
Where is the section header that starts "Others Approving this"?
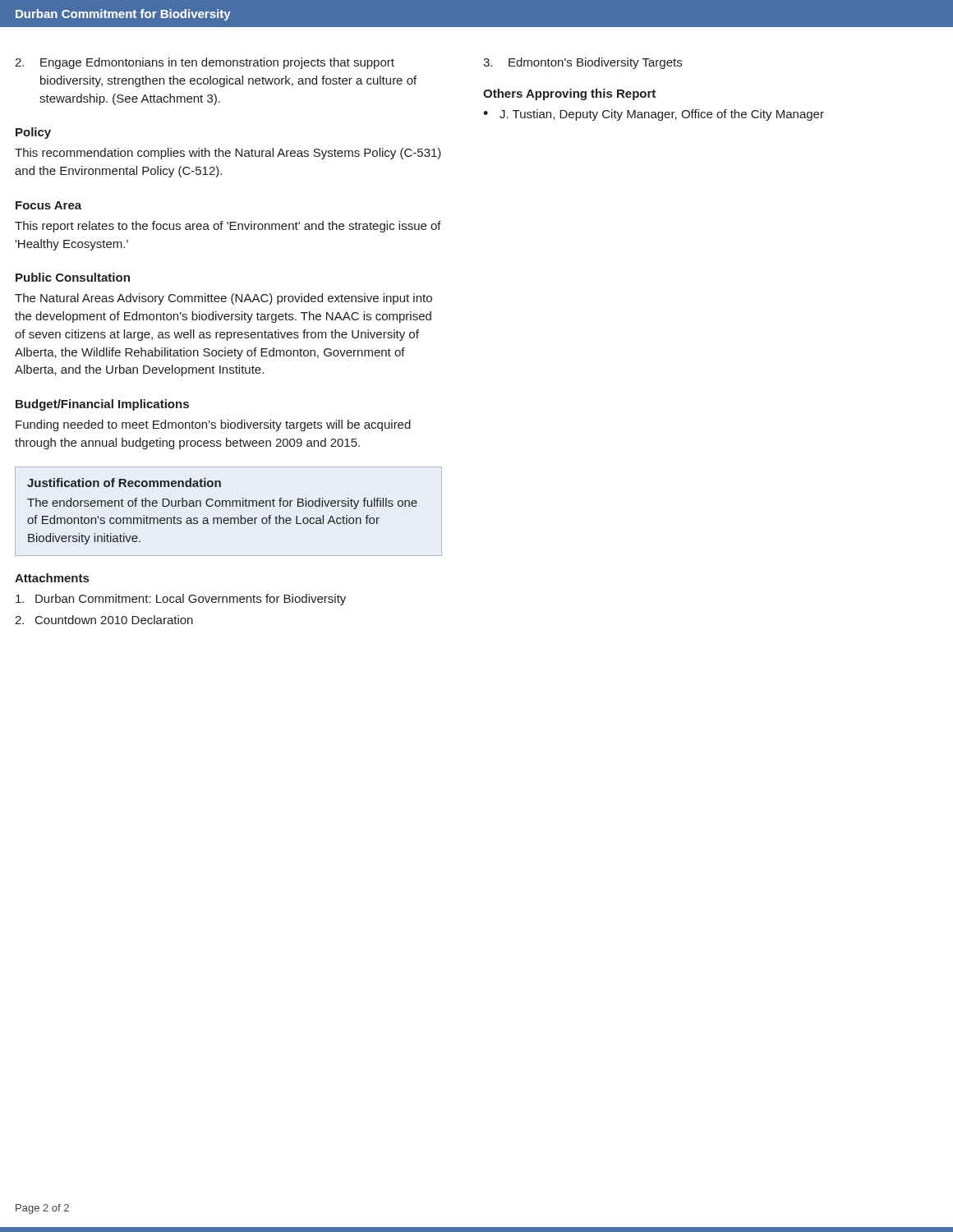(x=569, y=93)
